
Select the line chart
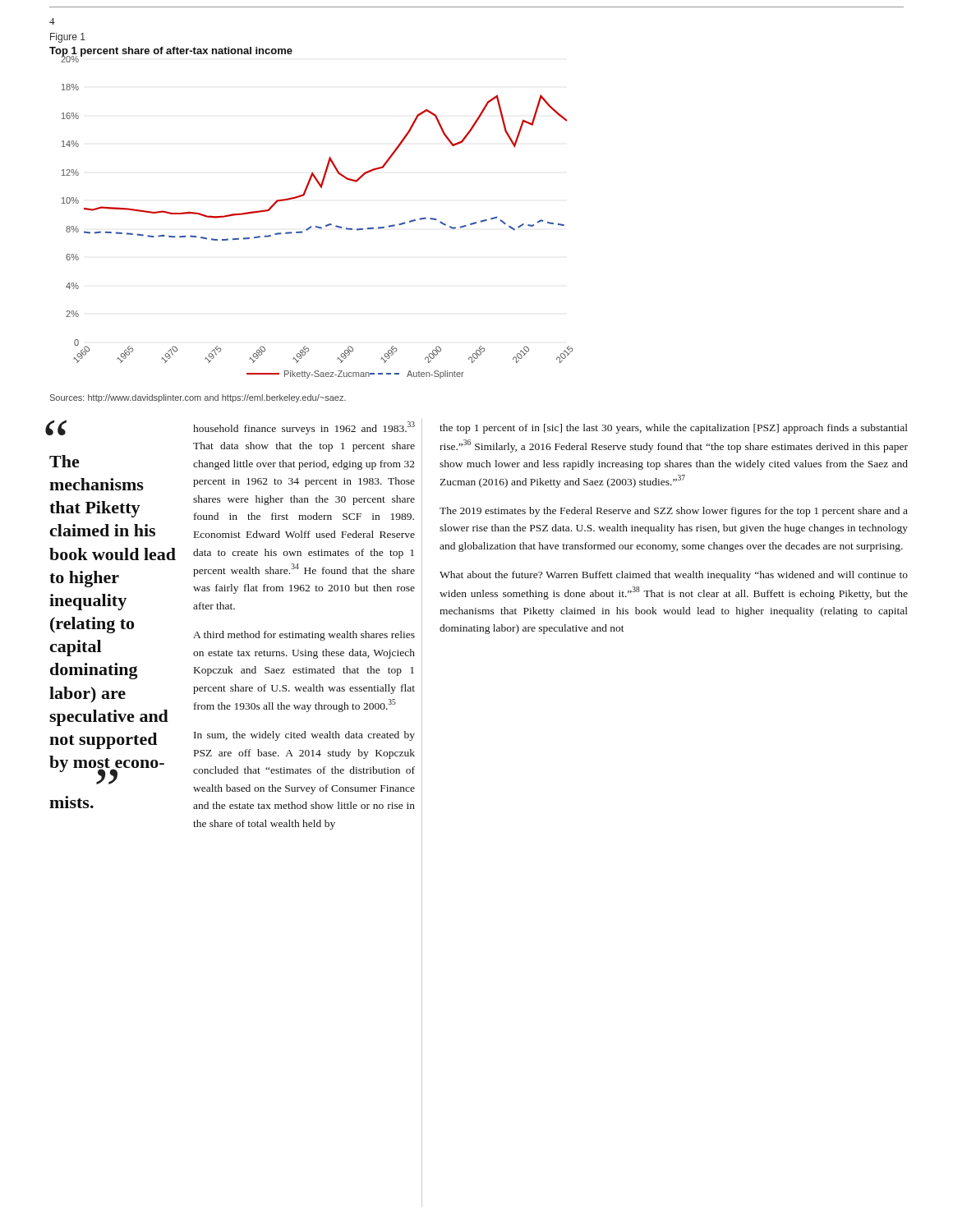click(x=308, y=219)
